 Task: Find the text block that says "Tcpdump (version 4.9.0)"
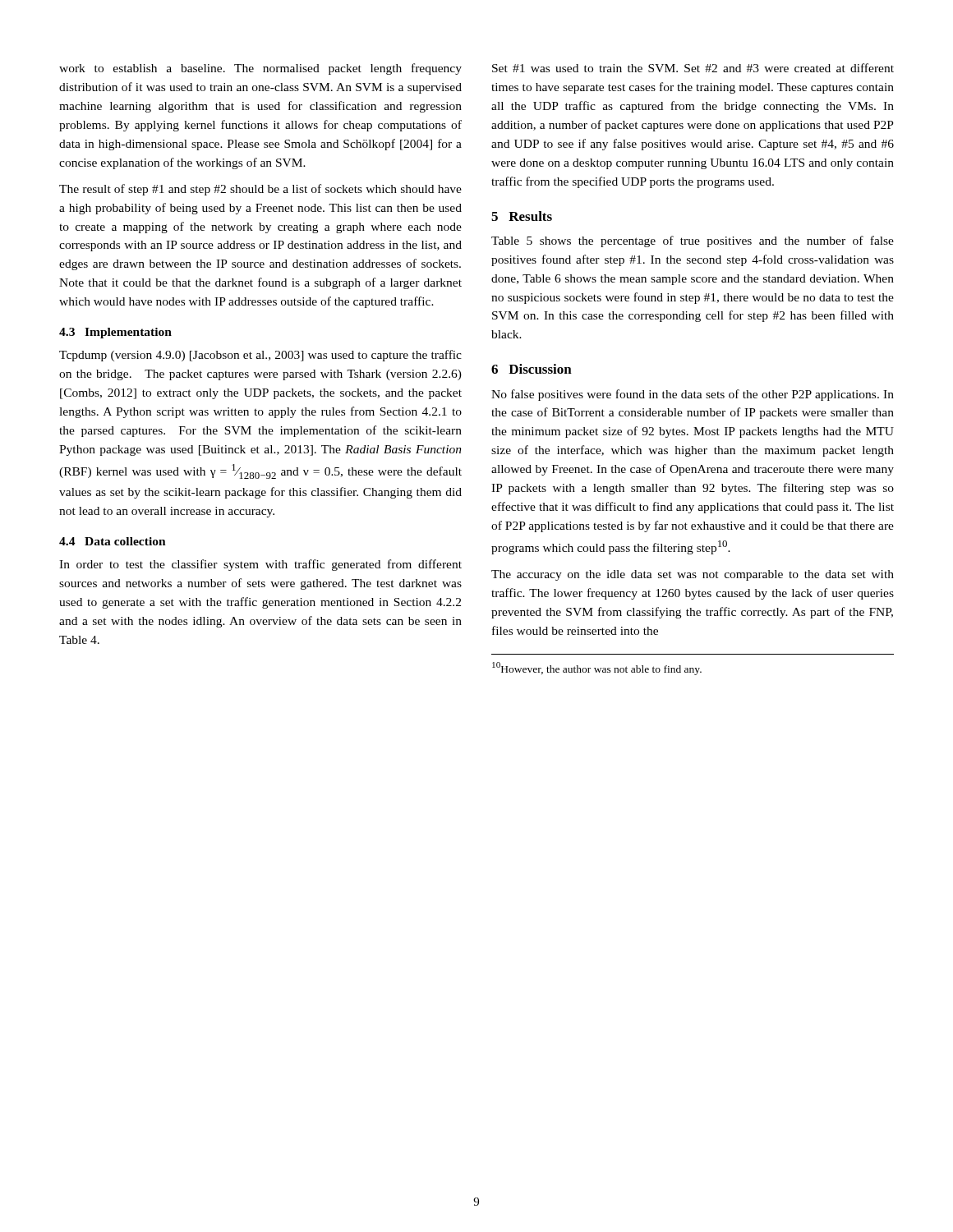pos(260,433)
